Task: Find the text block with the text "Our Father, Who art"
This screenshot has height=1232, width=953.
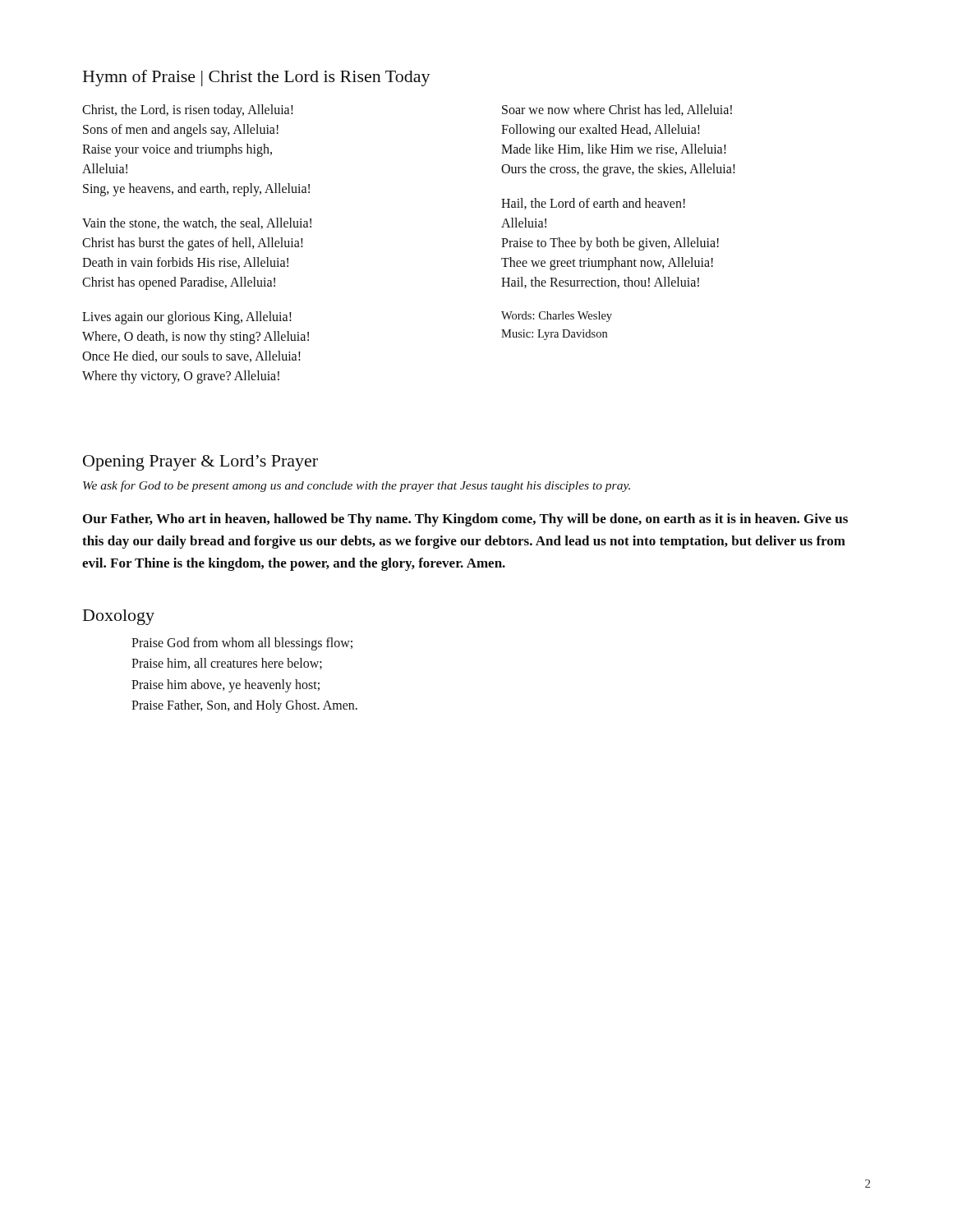Action: (x=476, y=541)
